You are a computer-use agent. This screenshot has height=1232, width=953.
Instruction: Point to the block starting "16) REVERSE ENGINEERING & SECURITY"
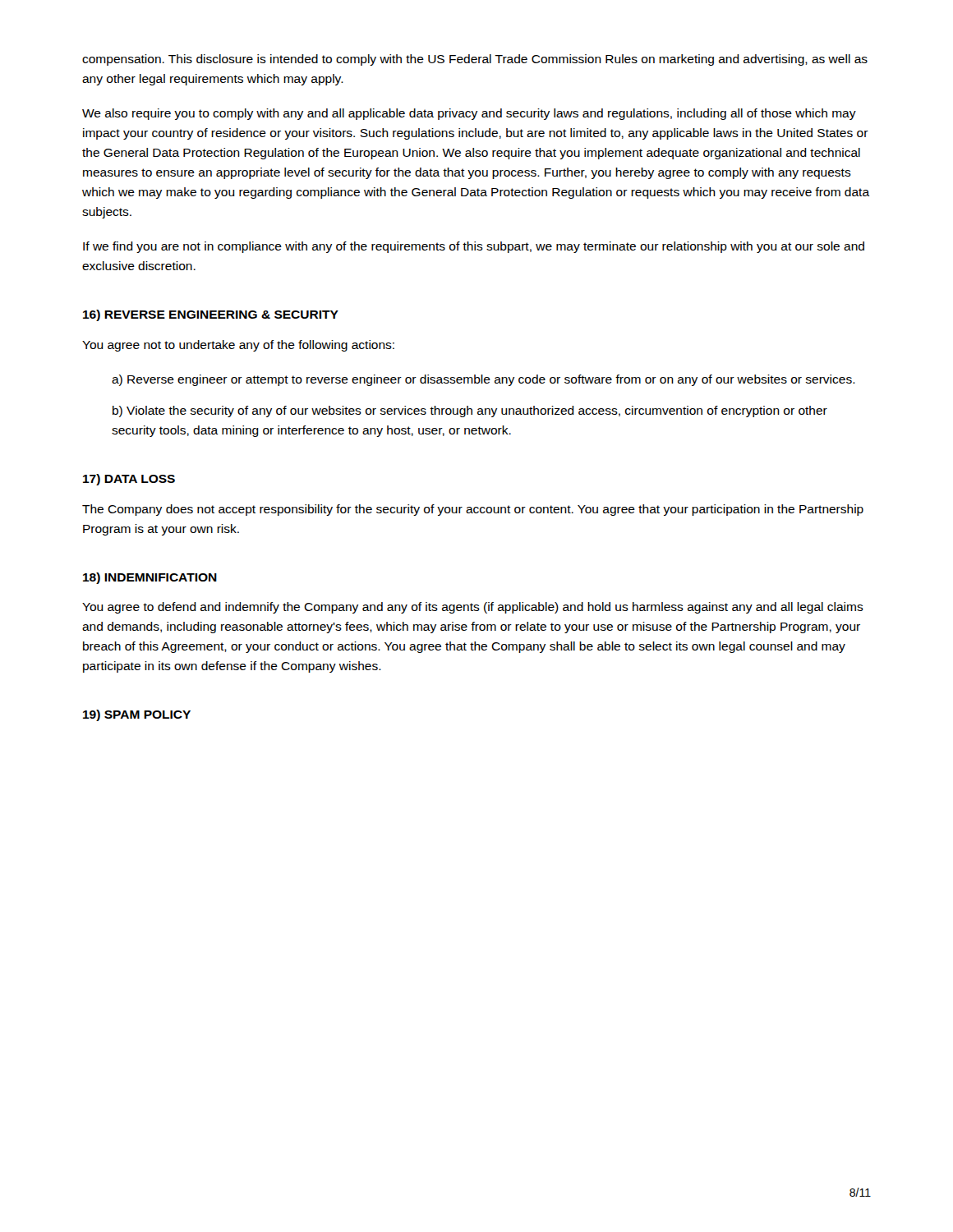210,314
